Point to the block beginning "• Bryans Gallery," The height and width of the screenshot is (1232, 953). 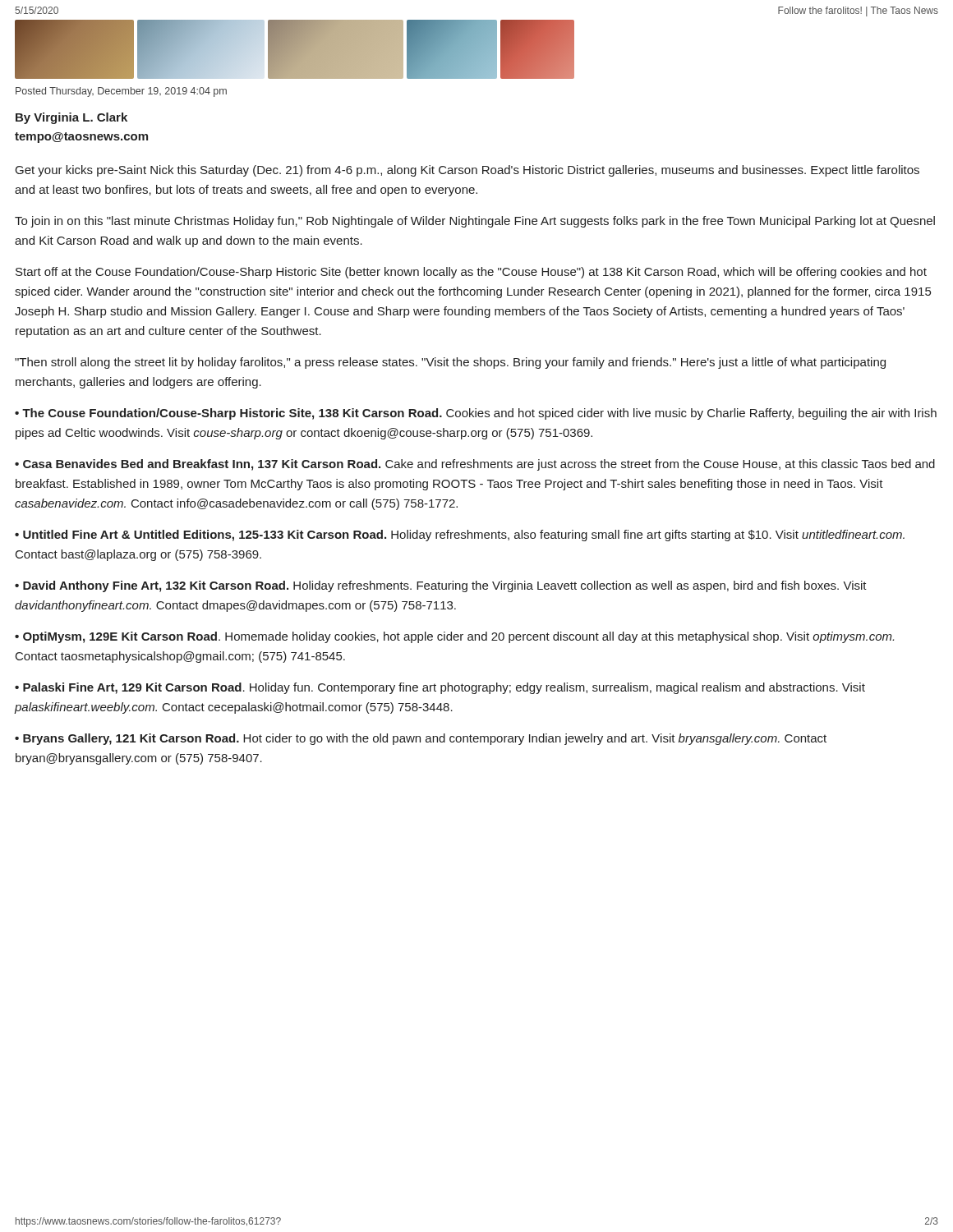pyautogui.click(x=421, y=748)
